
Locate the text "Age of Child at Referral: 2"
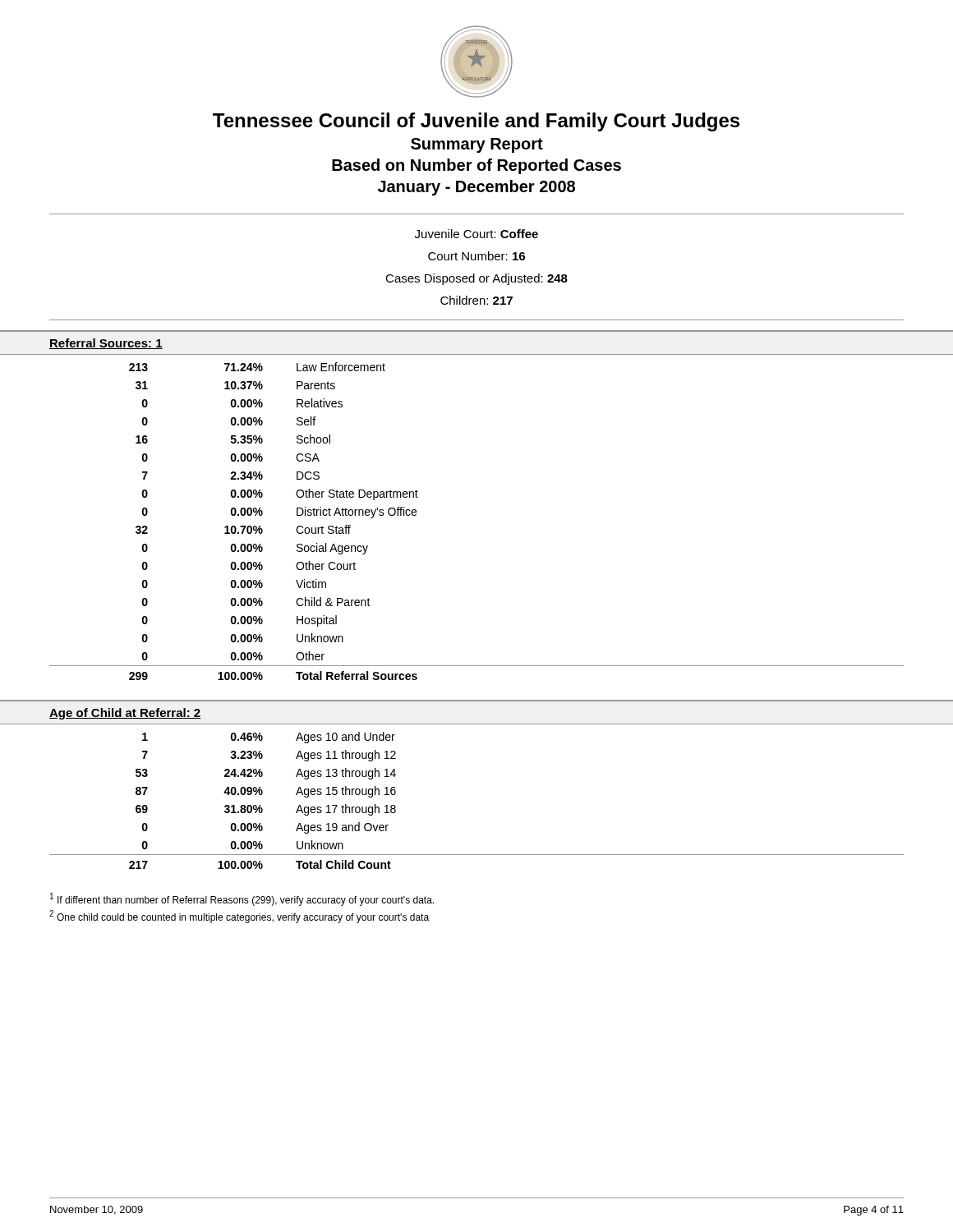(125, 713)
